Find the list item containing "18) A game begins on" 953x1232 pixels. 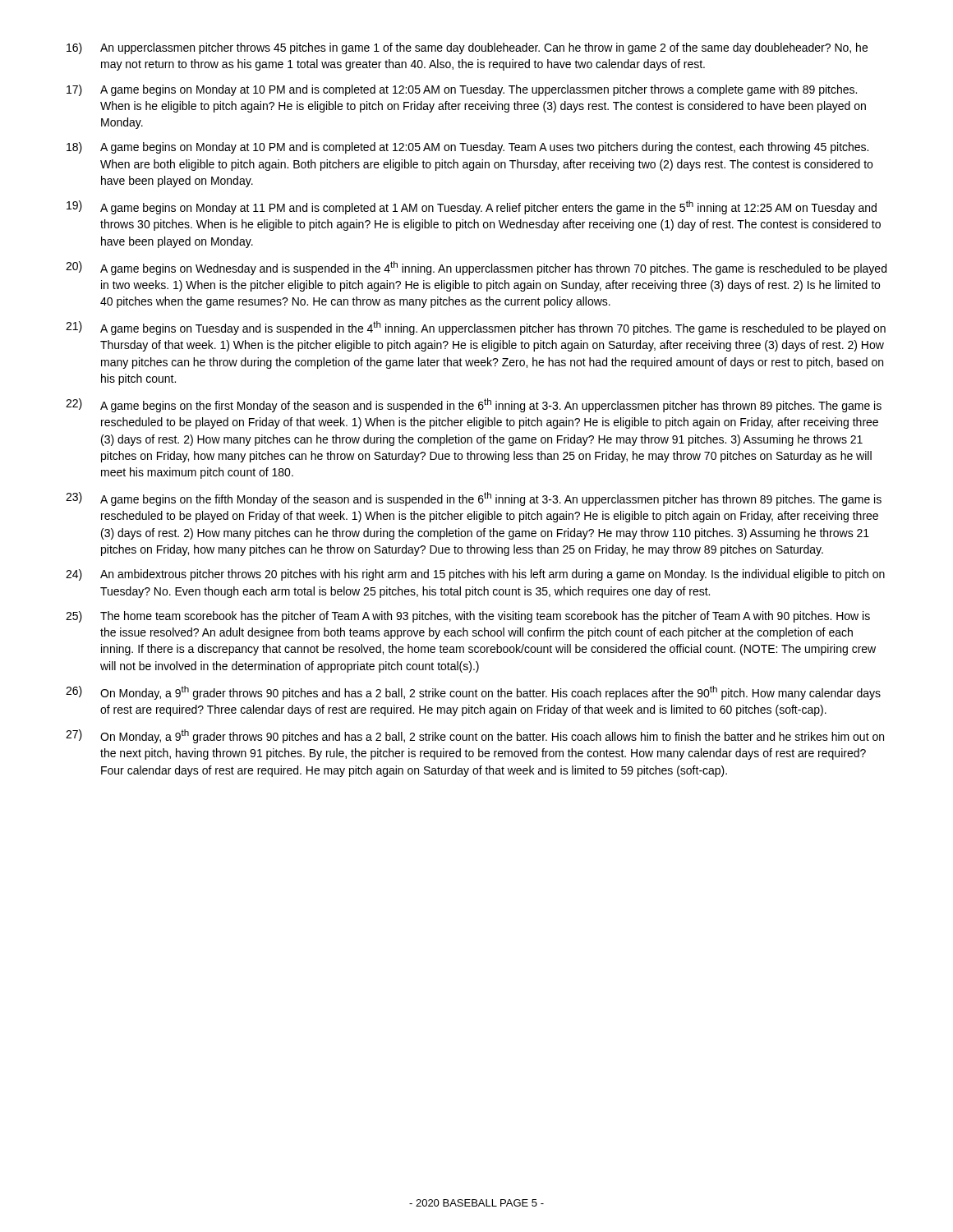476,164
